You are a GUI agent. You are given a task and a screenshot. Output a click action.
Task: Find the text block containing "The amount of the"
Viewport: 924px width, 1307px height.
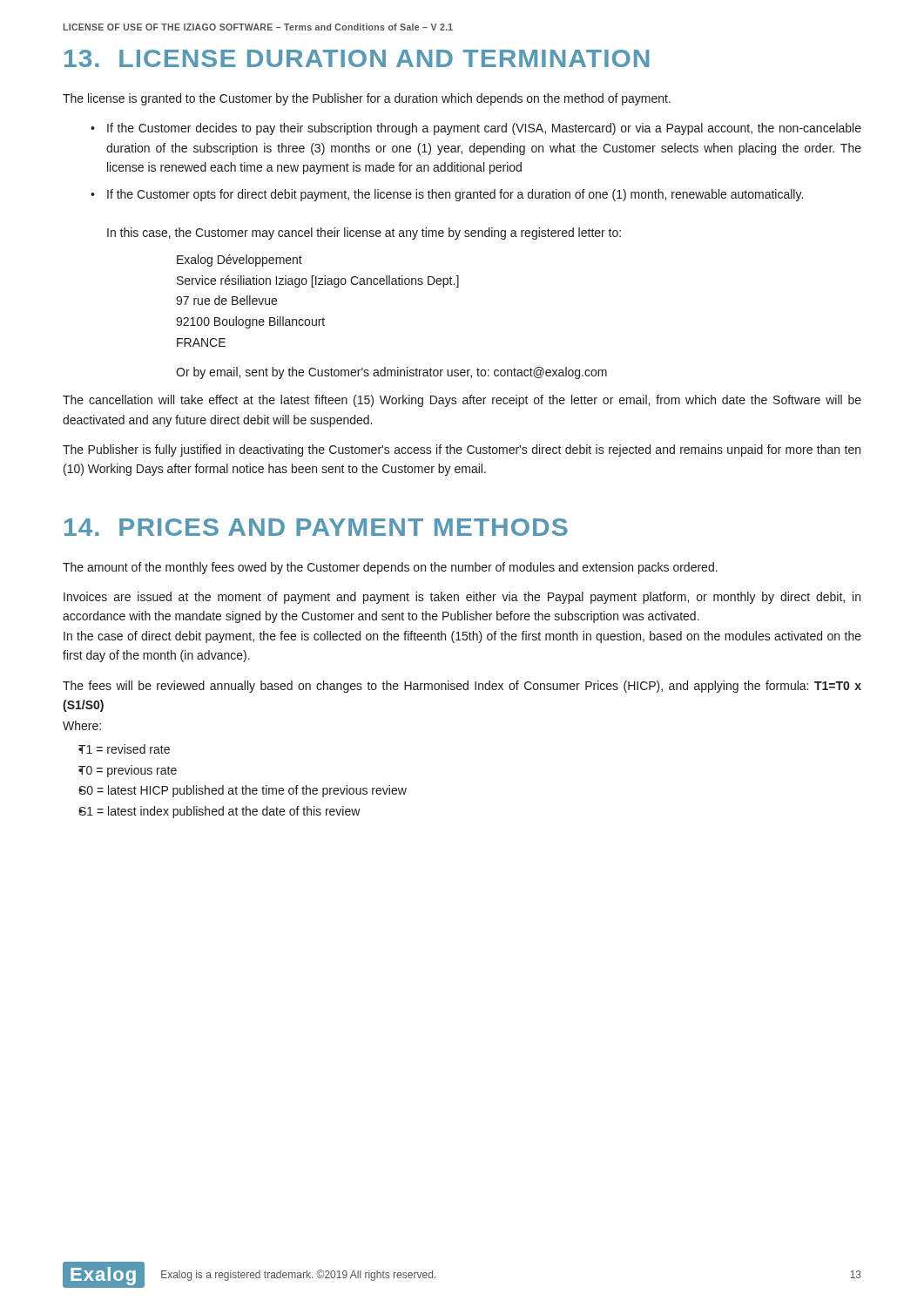(x=462, y=567)
